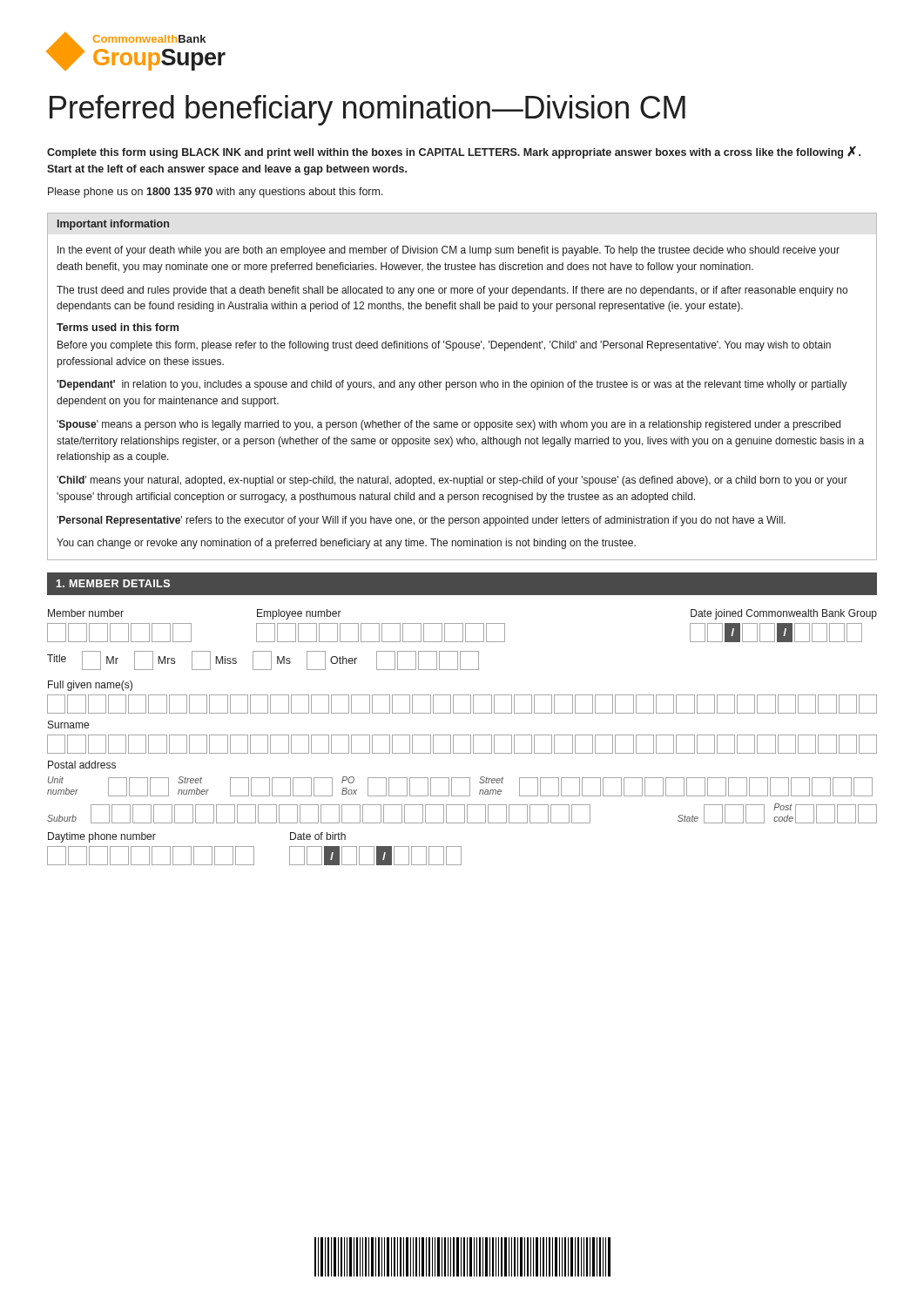Screen dimensions: 1307x924
Task: Click the passage that begins "The trust deed and rules"
Action: click(452, 298)
